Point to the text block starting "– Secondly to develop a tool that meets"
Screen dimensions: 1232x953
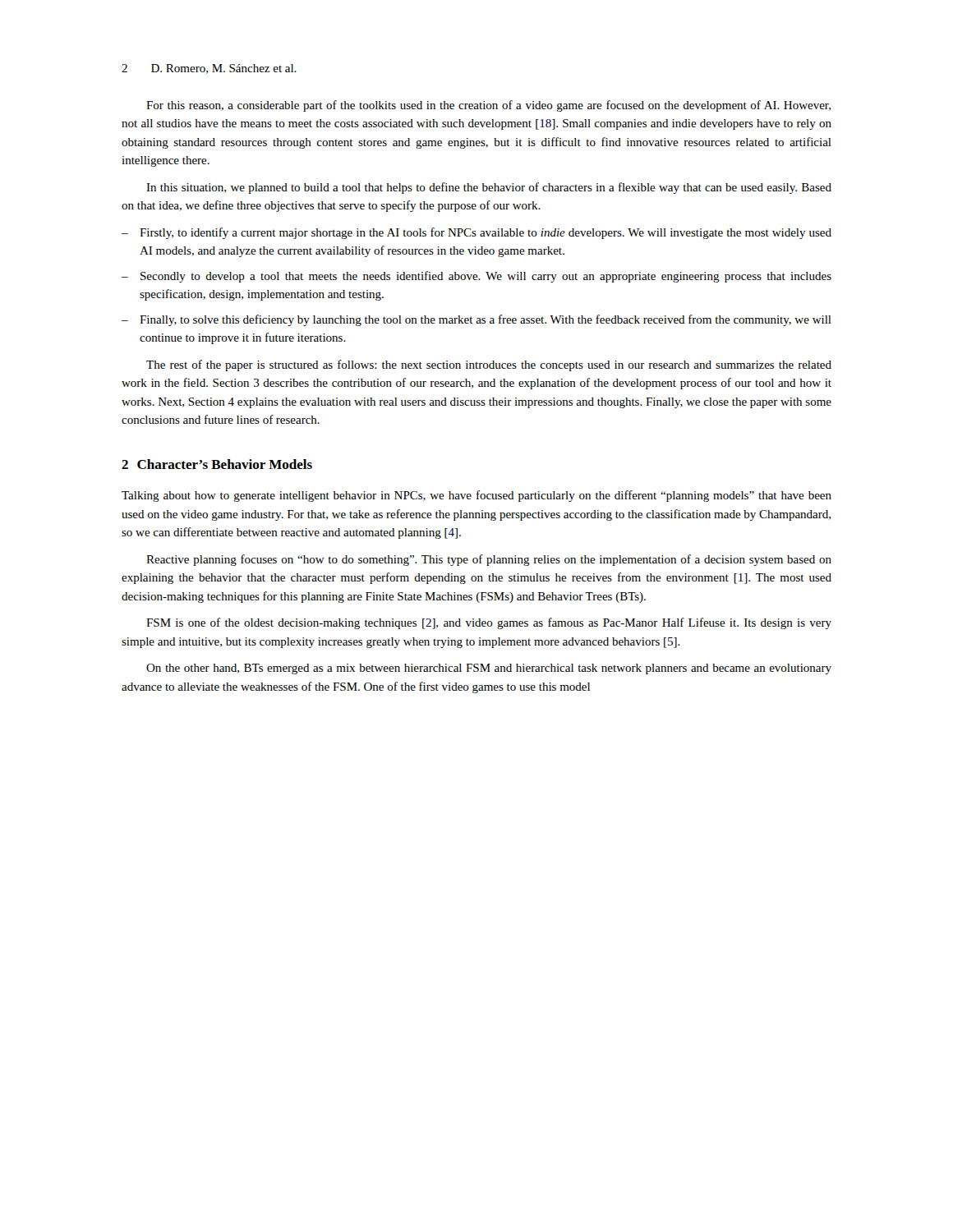(476, 285)
